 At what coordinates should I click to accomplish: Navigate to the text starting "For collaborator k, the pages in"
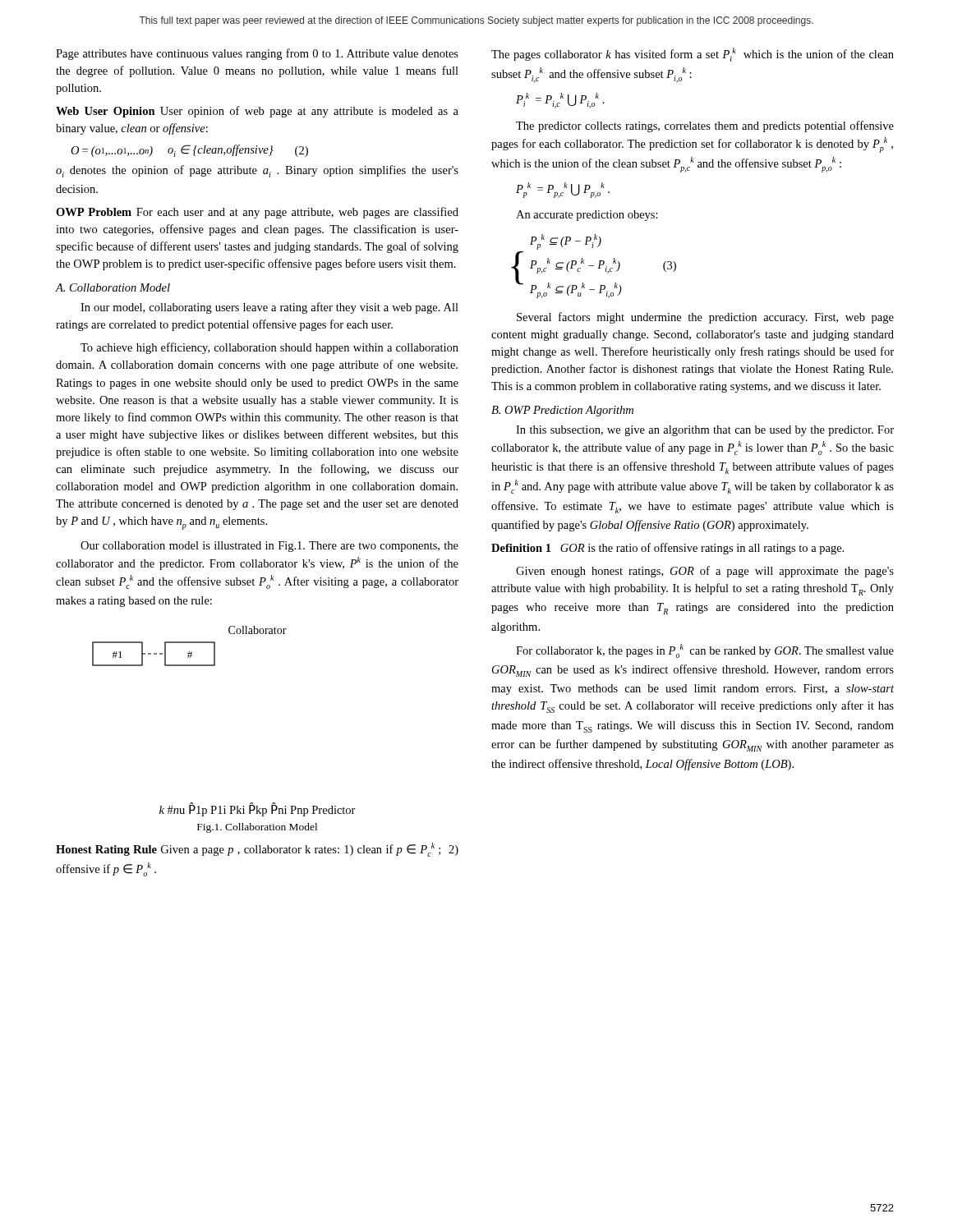click(x=693, y=707)
